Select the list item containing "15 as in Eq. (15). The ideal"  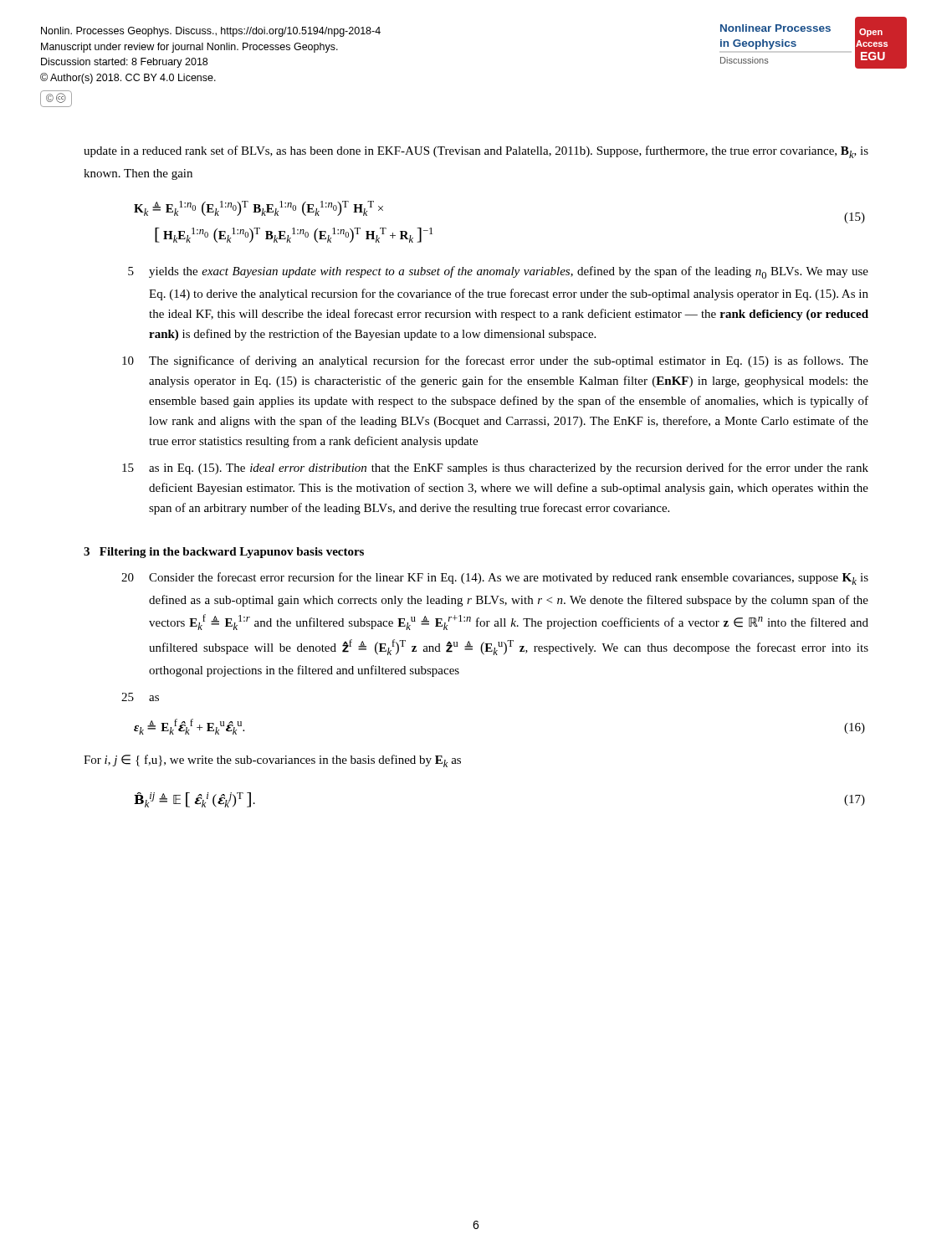476,488
